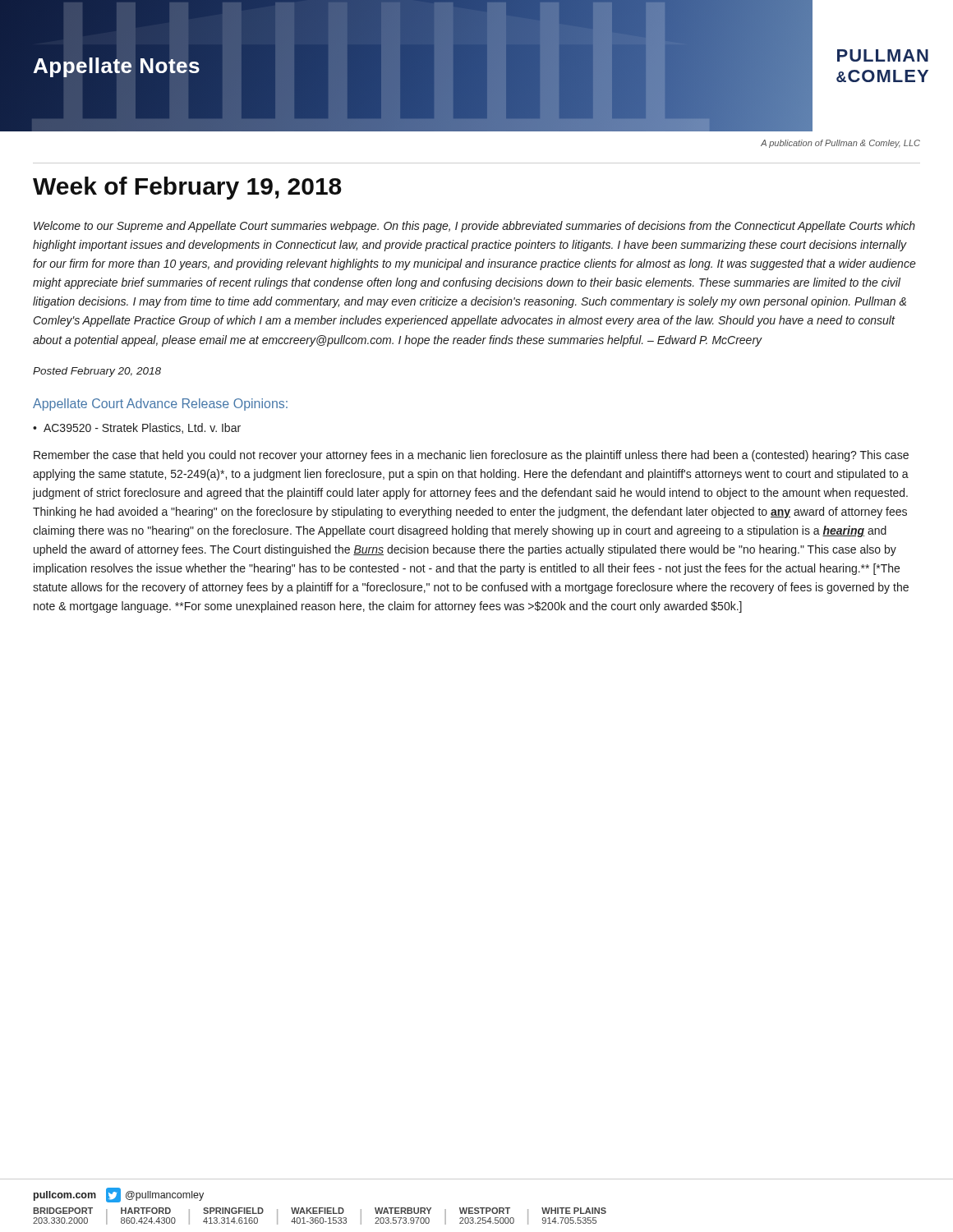Find the block on this page that starts "A publication of Pullman & Comley,"
This screenshot has height=1232, width=953.
[840, 143]
